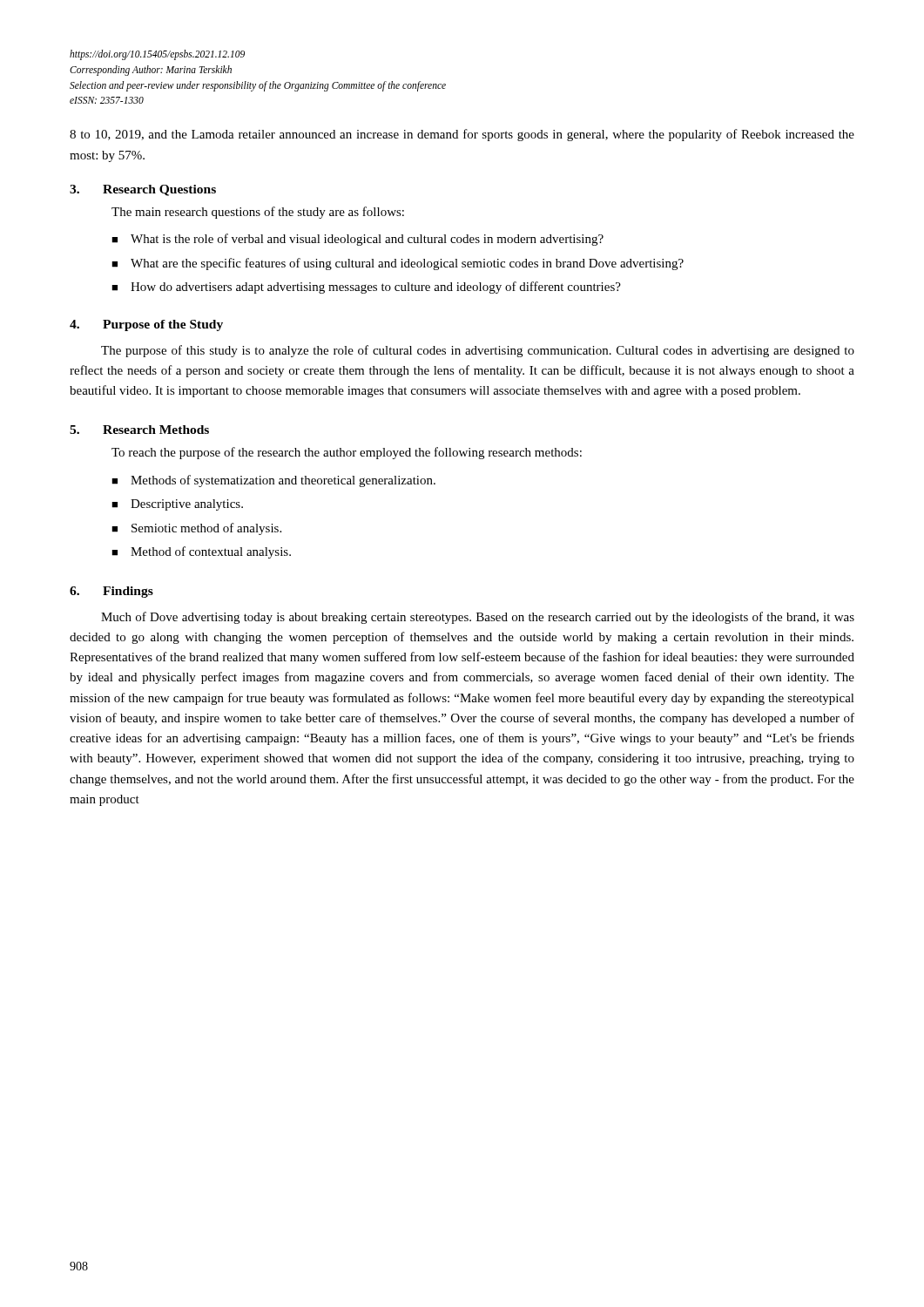
Task: Select the block starting "■ Methods of"
Action: click(273, 481)
